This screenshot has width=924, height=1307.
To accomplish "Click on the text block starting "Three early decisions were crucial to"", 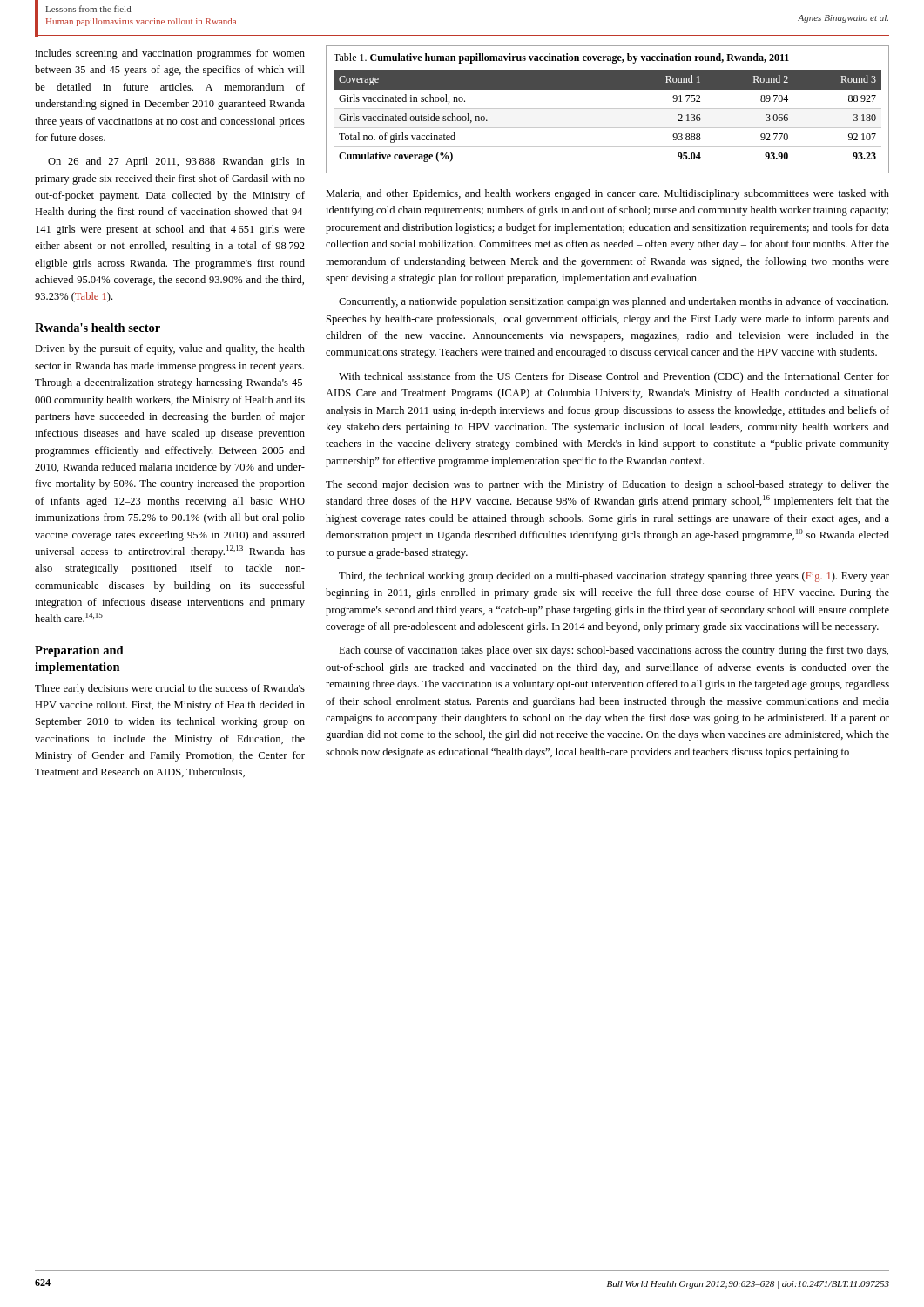I will (x=170, y=731).
